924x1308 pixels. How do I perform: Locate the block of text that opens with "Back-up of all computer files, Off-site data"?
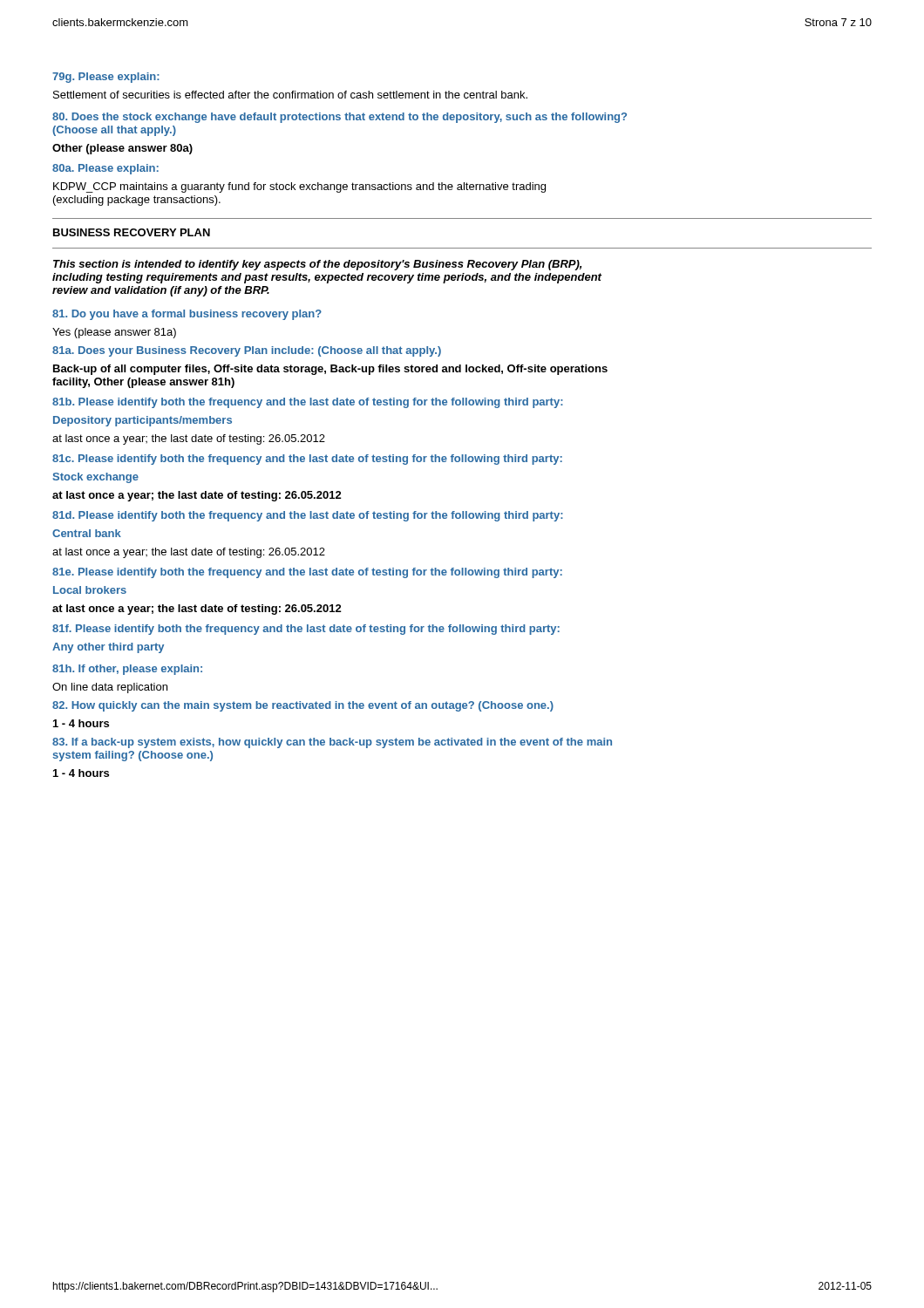coord(330,375)
